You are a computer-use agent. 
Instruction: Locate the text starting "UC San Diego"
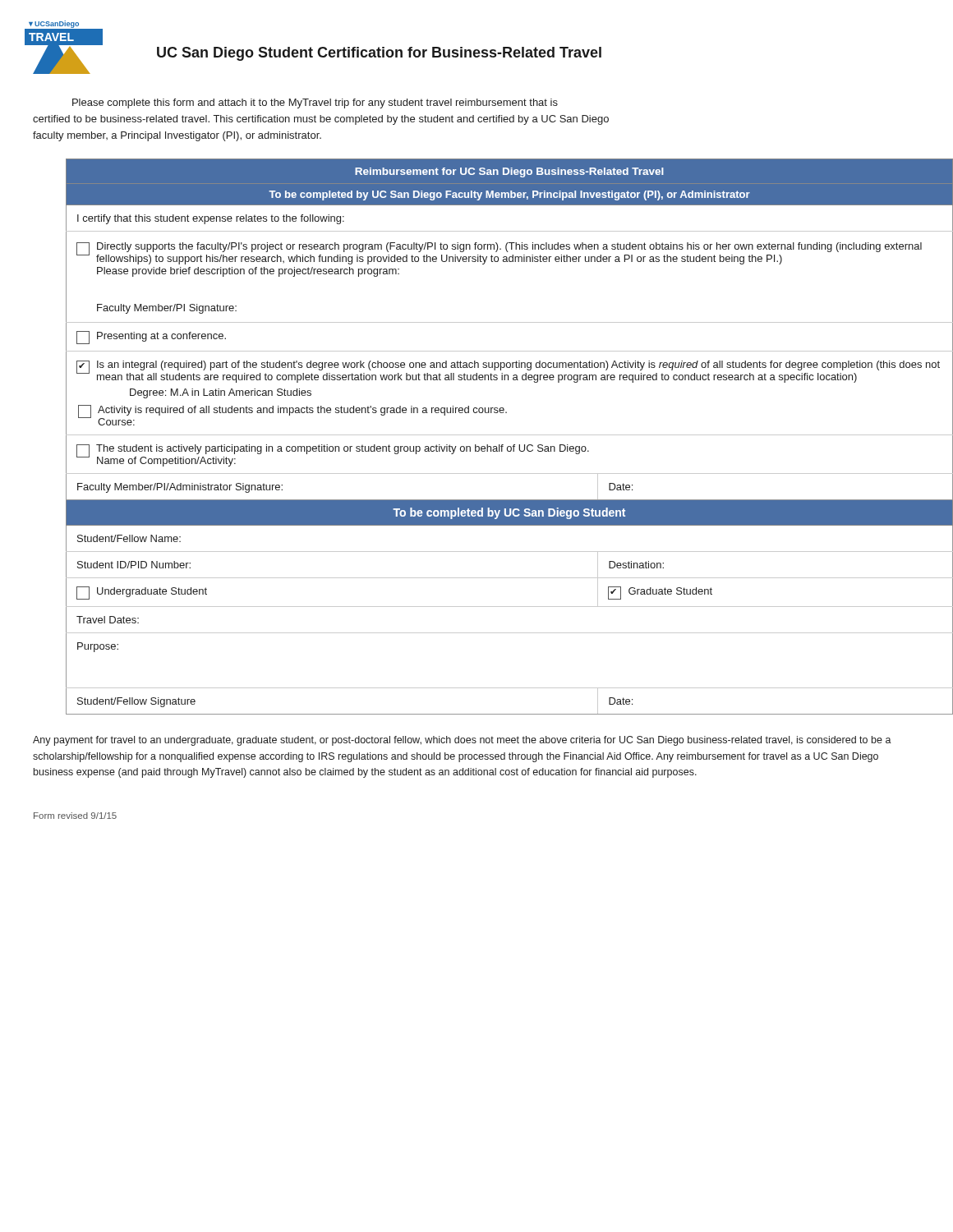(x=379, y=53)
